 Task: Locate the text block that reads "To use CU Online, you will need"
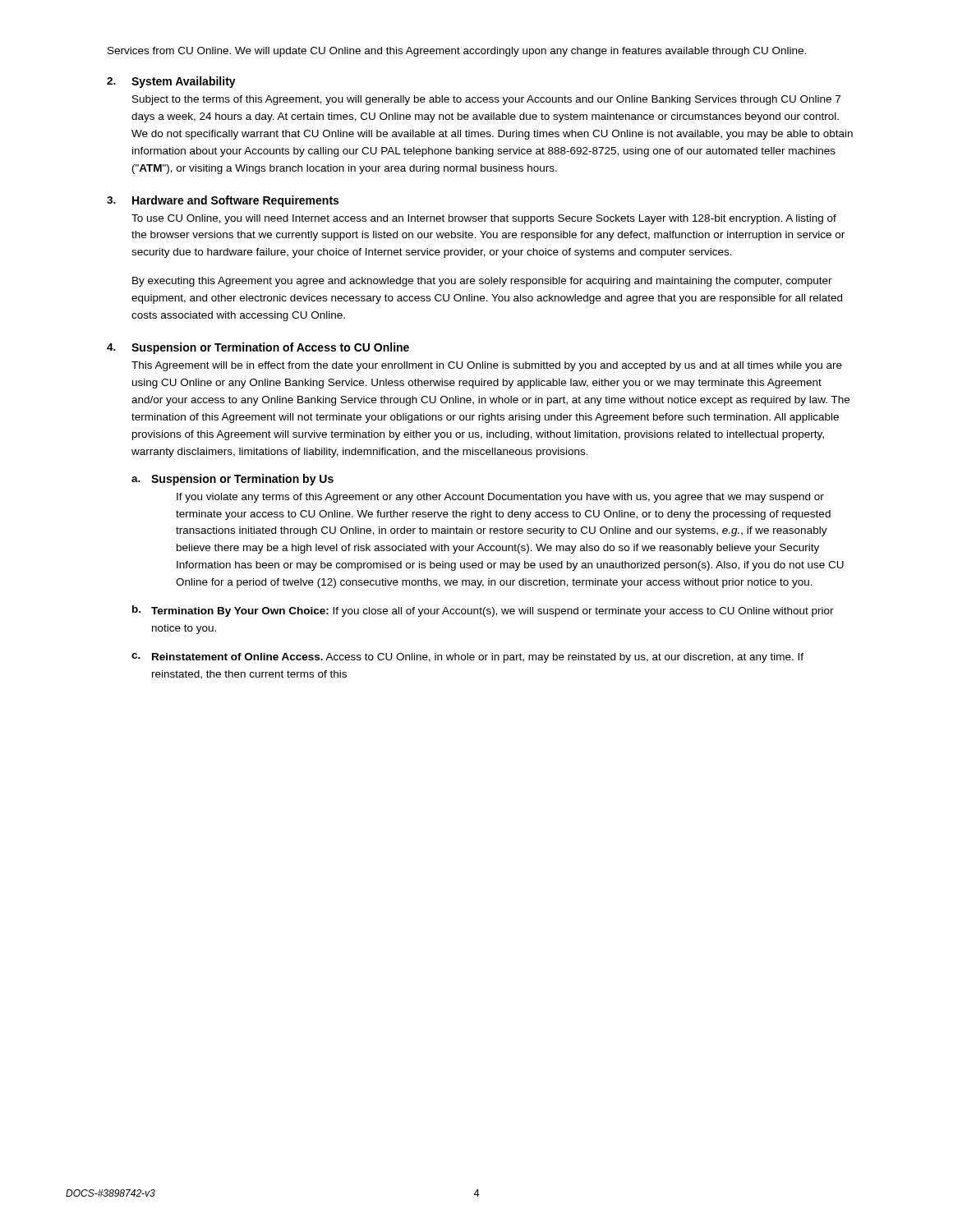pos(488,235)
